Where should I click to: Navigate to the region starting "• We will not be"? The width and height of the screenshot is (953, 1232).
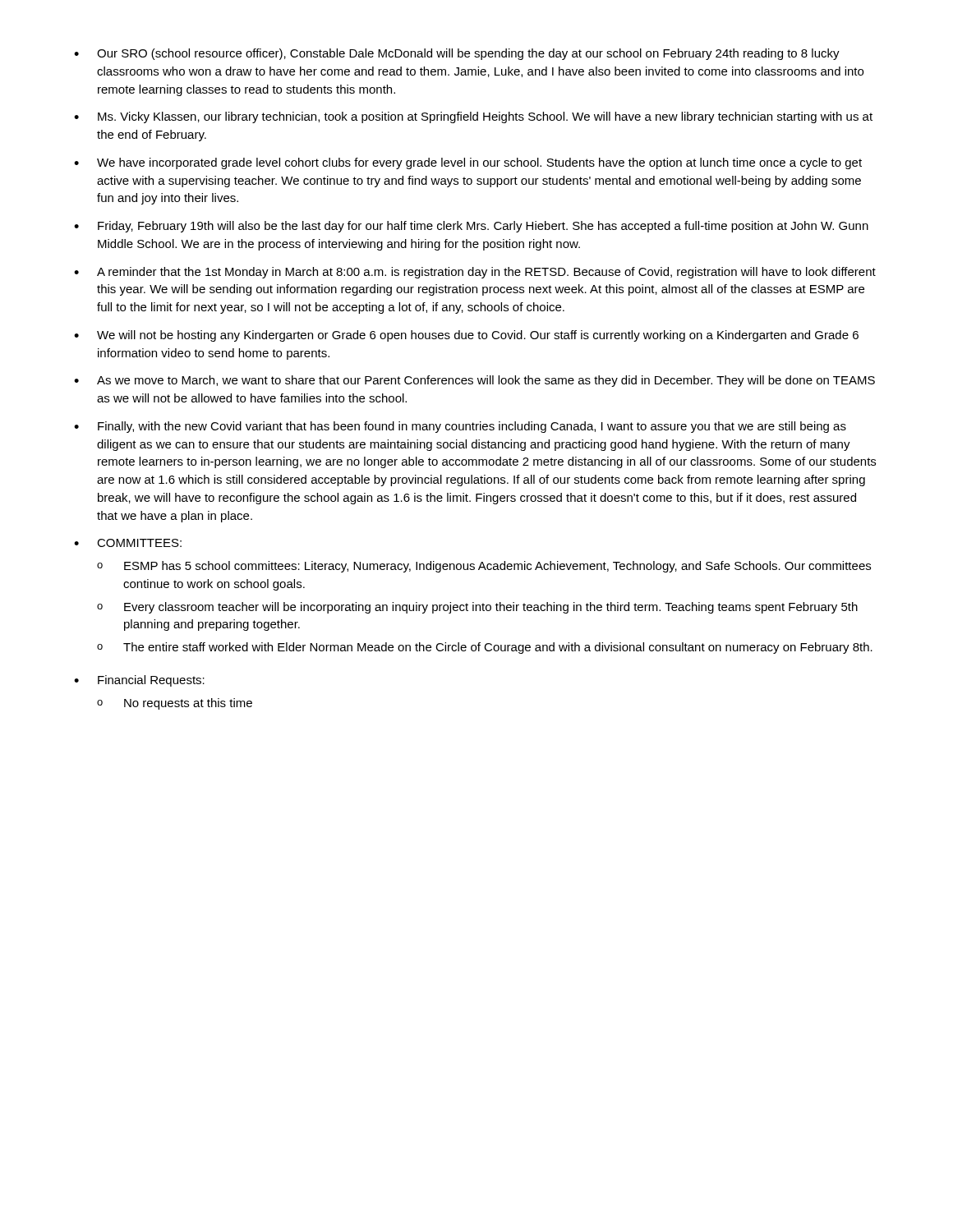pos(476,344)
